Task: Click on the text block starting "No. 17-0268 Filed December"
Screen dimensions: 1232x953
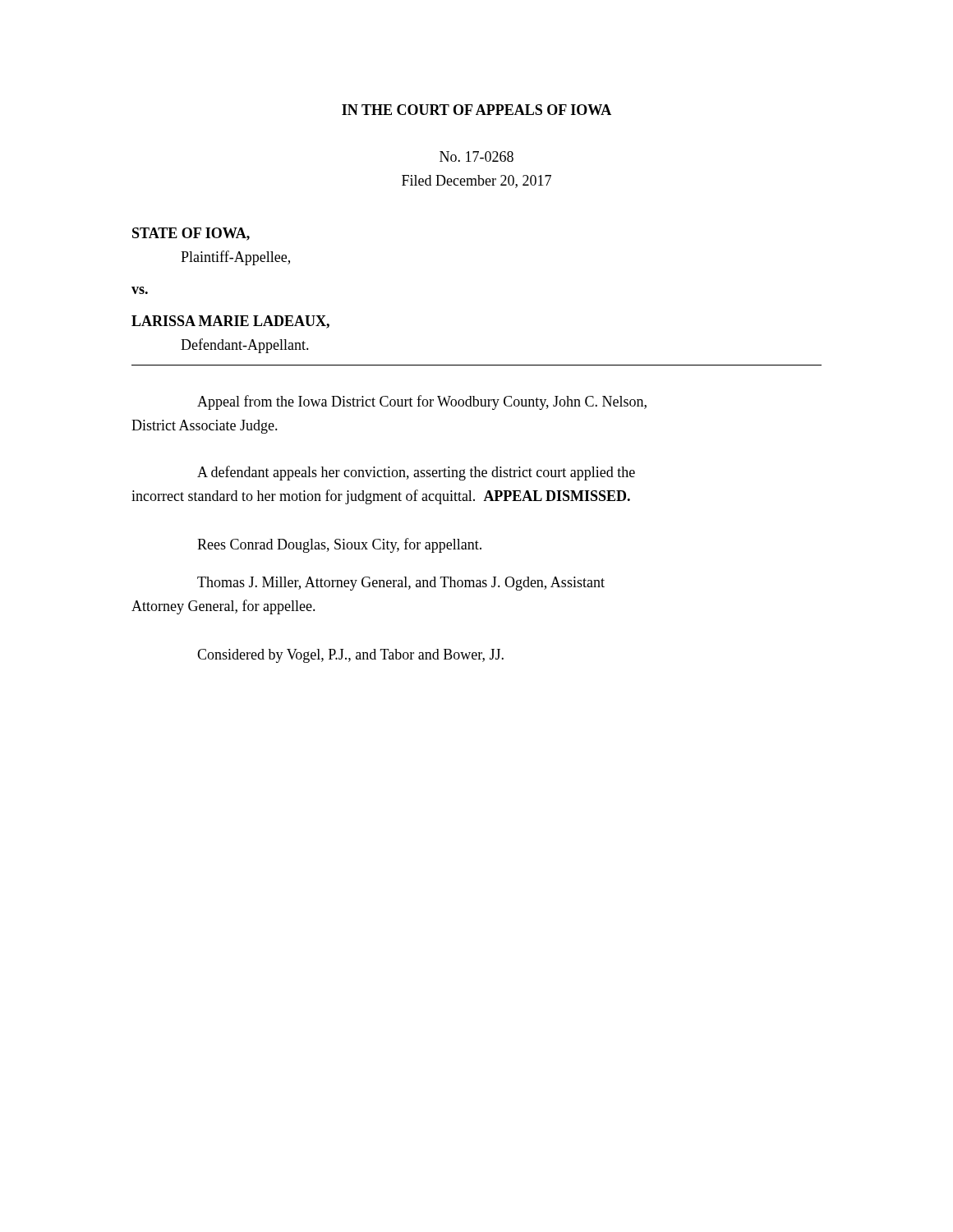Action: pos(476,169)
